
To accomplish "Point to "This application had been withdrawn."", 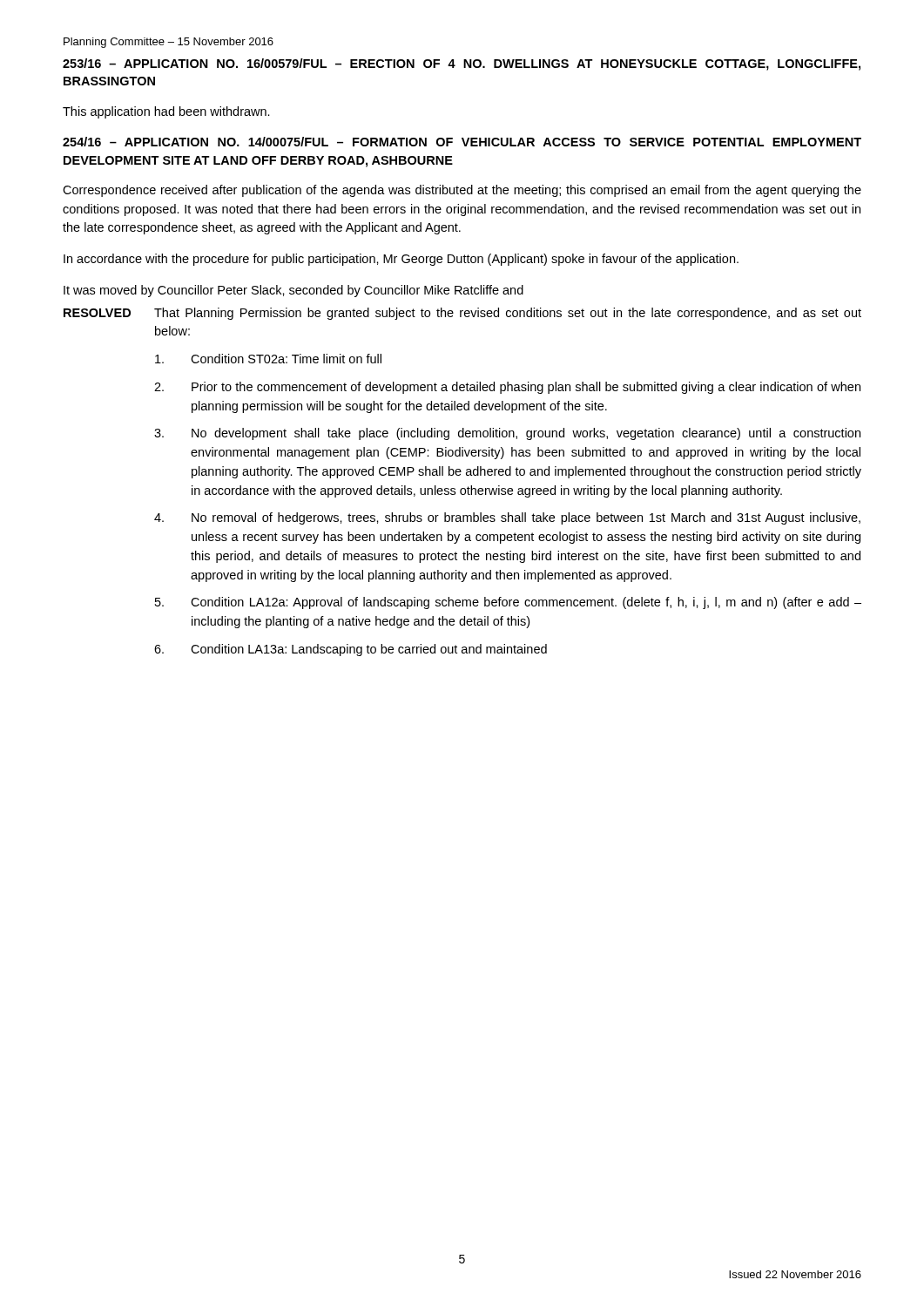I will pyautogui.click(x=167, y=111).
